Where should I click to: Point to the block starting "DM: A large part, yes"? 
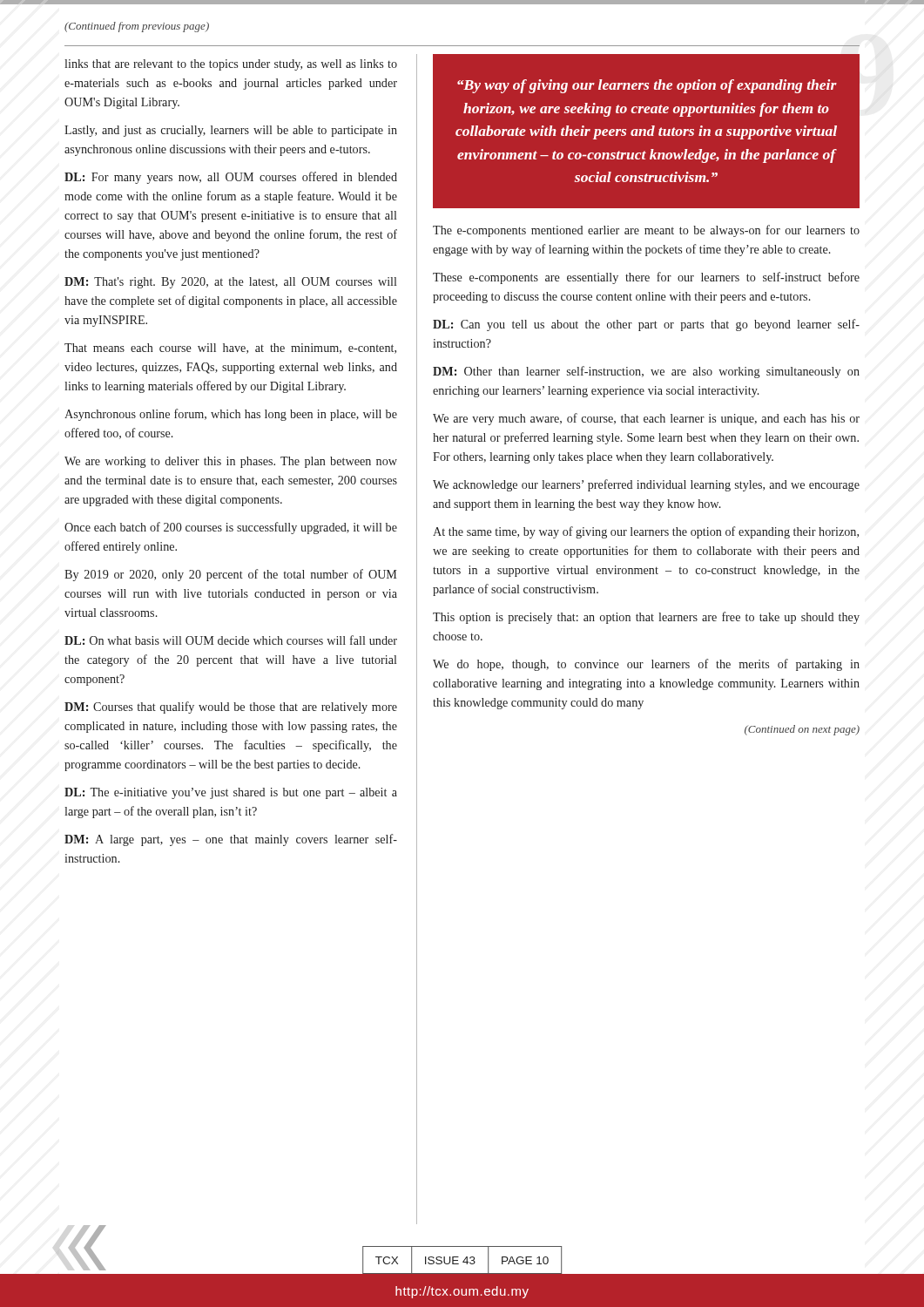pyautogui.click(x=231, y=849)
